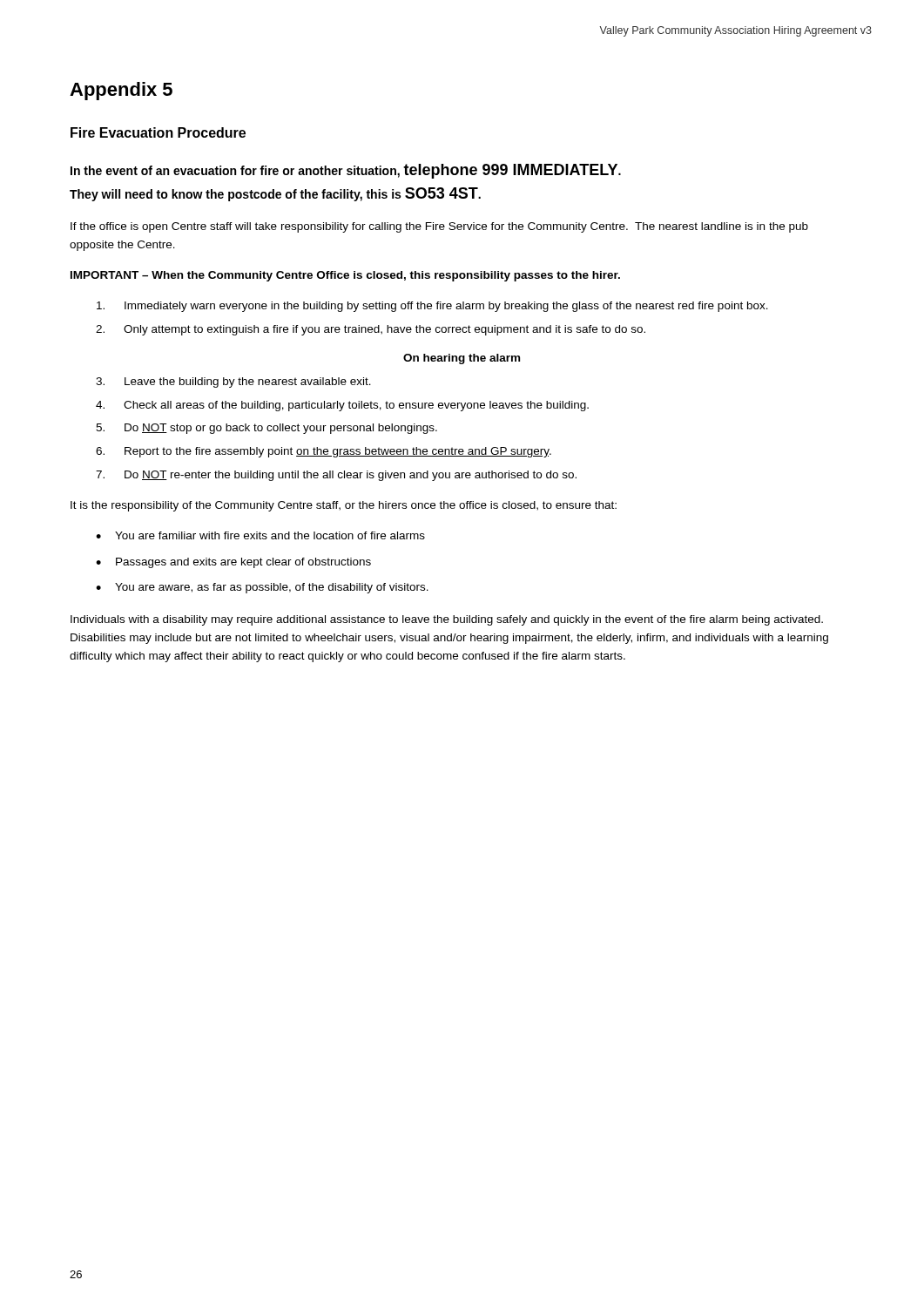Select the element starting "It is the responsibility of"

(344, 505)
